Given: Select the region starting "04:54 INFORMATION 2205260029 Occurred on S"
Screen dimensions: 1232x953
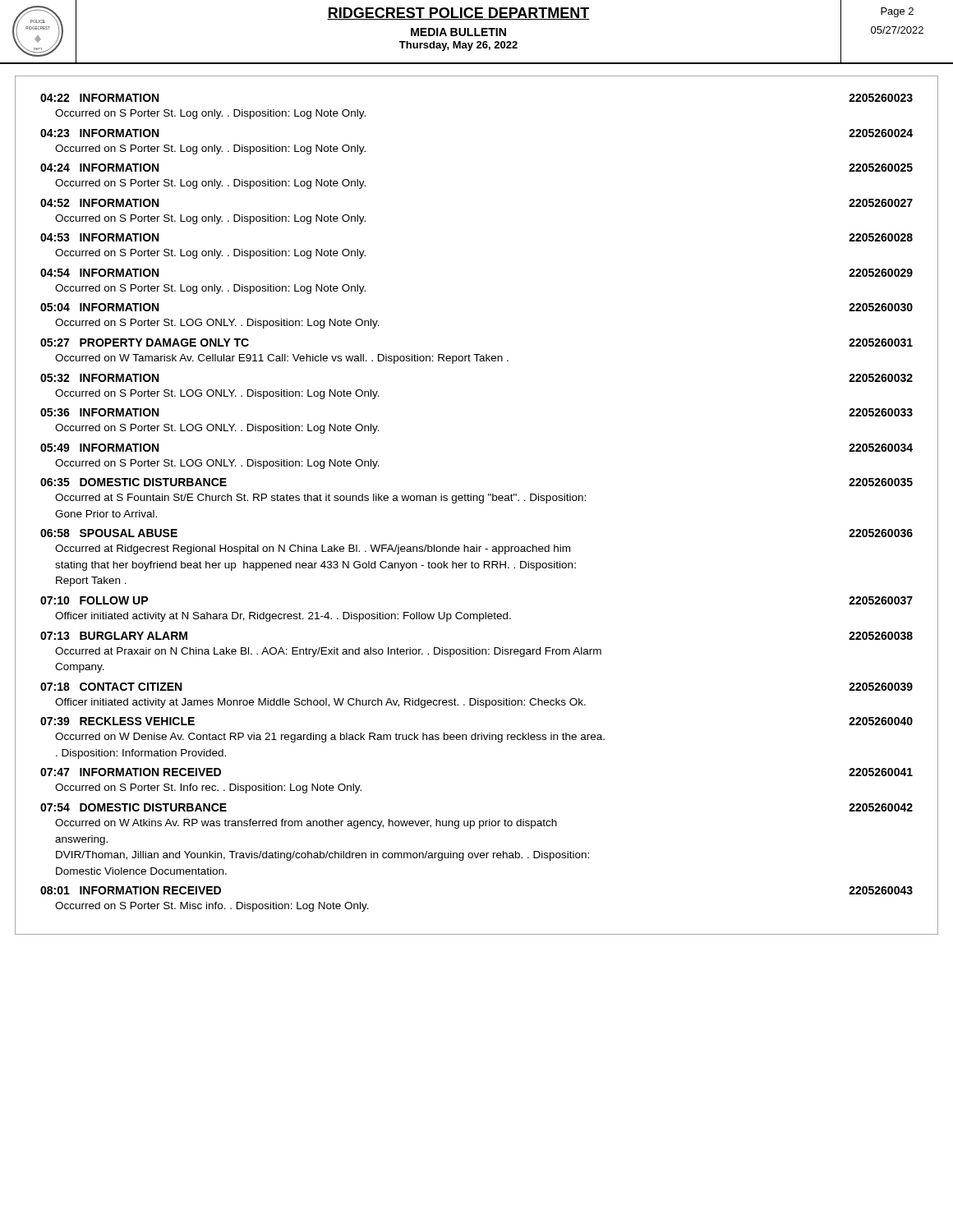Looking at the screenshot, I should (x=55, y=271).
